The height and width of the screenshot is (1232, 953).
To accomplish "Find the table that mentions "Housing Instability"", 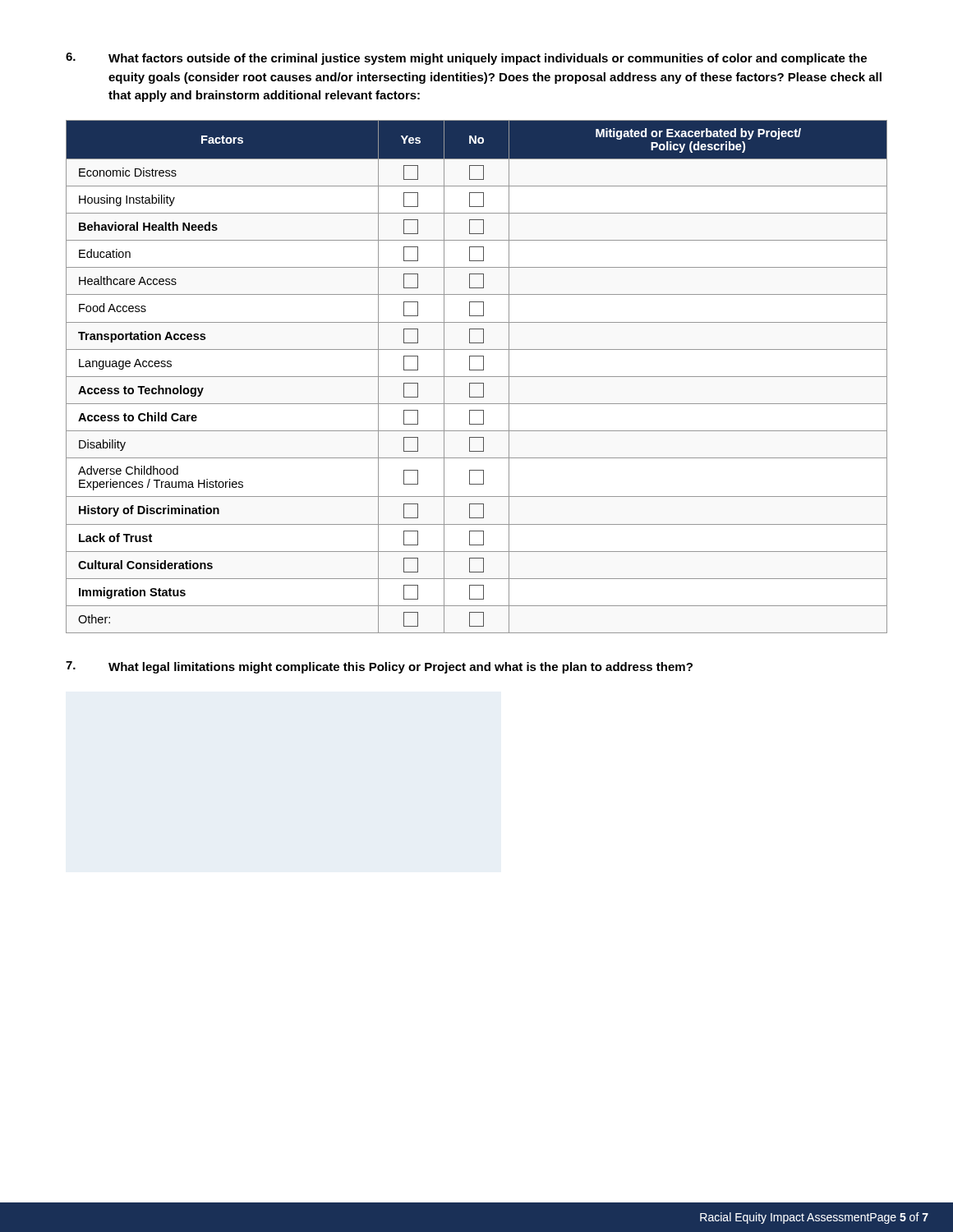I will coord(476,376).
